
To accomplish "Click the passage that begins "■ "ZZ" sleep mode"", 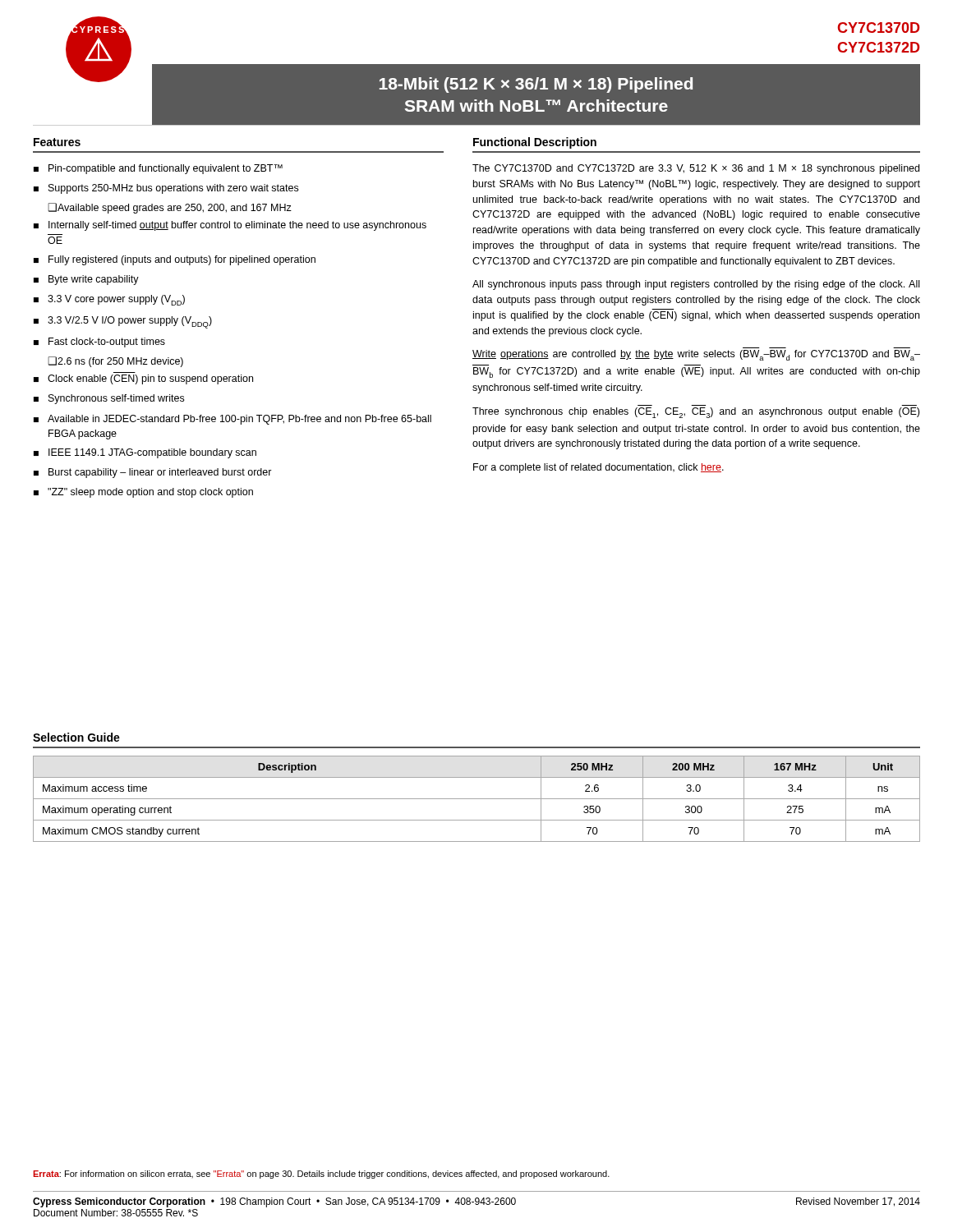I will [x=143, y=492].
